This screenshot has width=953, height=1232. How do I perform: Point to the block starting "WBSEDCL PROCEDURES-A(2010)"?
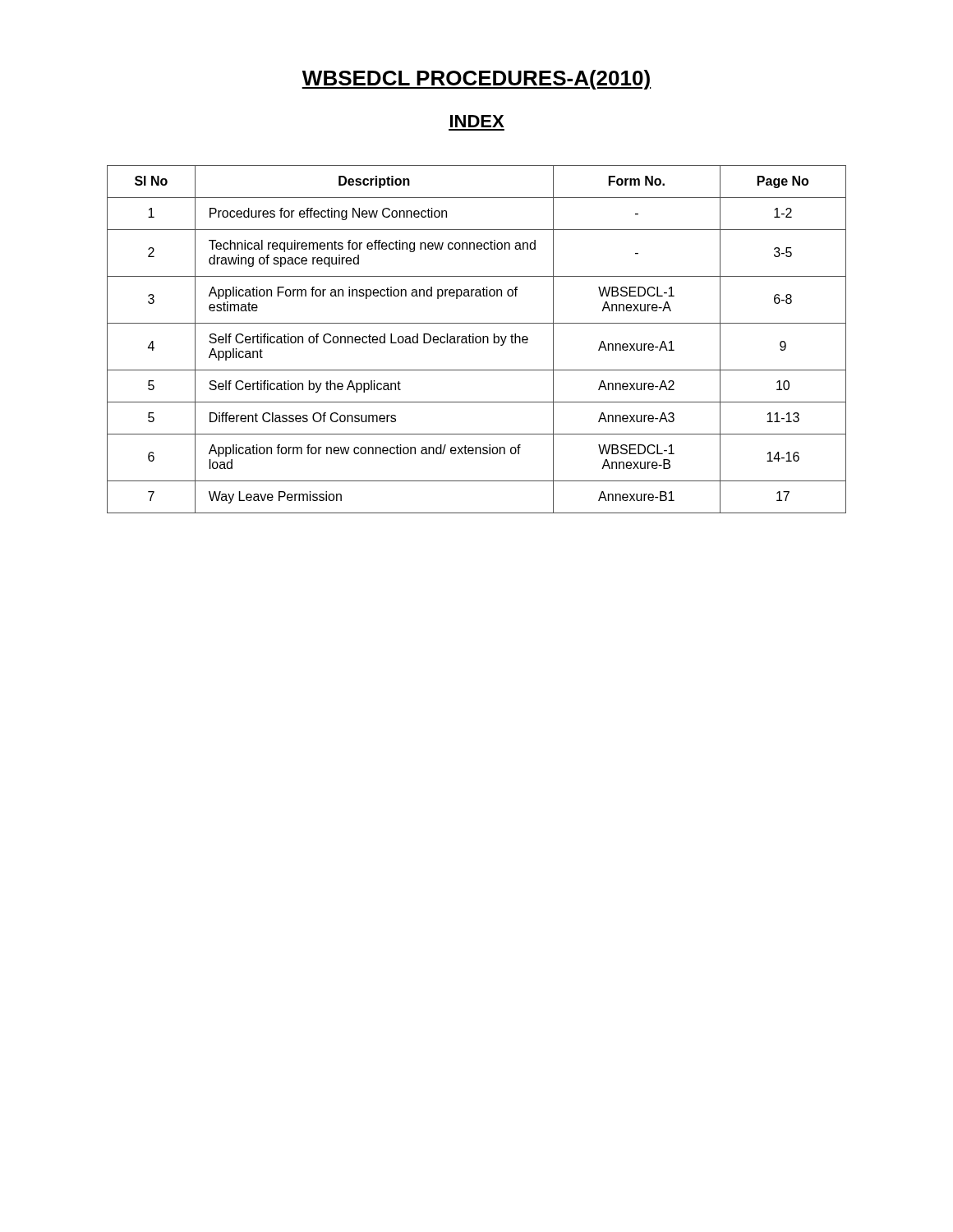(x=476, y=78)
